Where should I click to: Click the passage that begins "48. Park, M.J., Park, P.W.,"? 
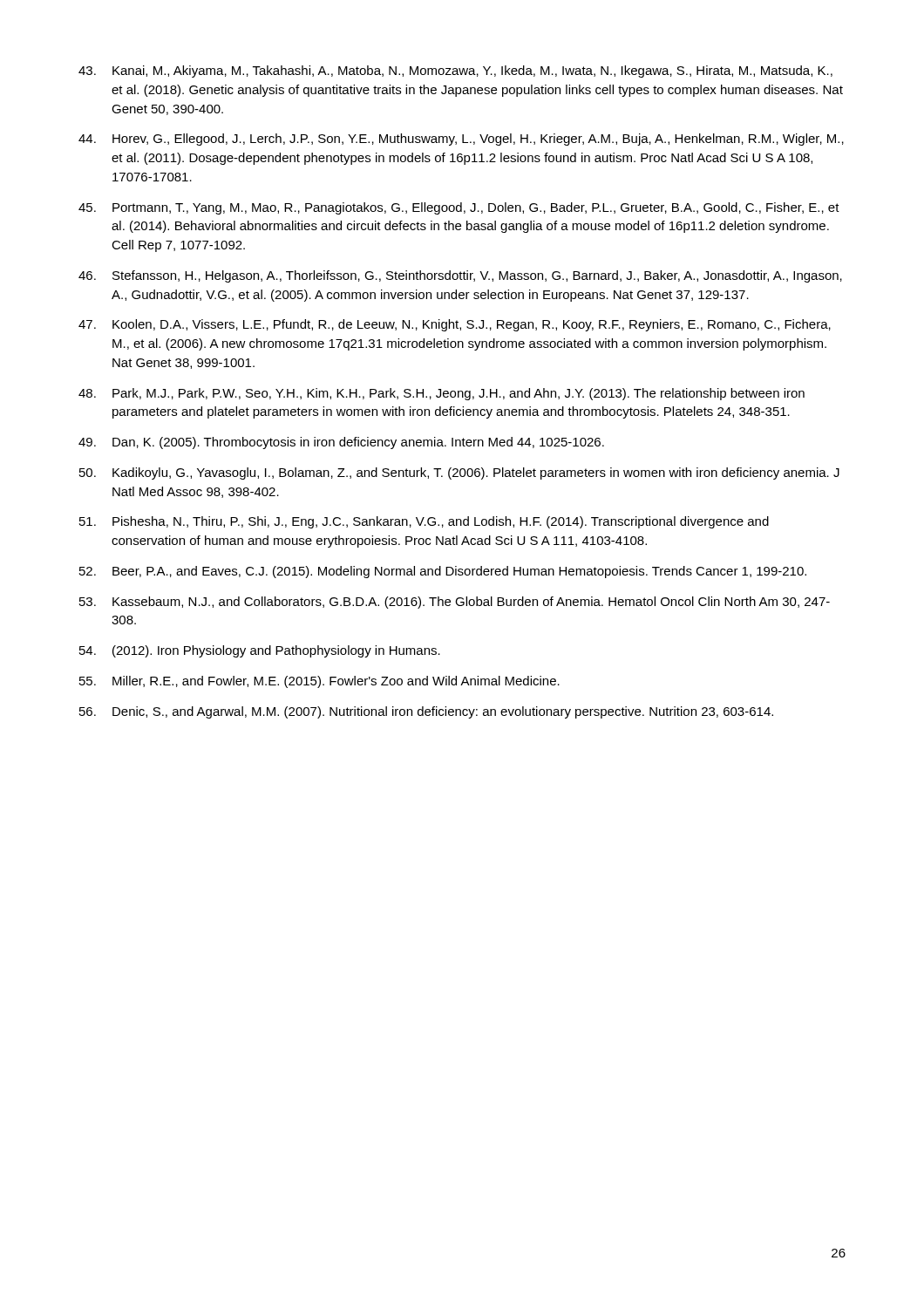tap(462, 402)
